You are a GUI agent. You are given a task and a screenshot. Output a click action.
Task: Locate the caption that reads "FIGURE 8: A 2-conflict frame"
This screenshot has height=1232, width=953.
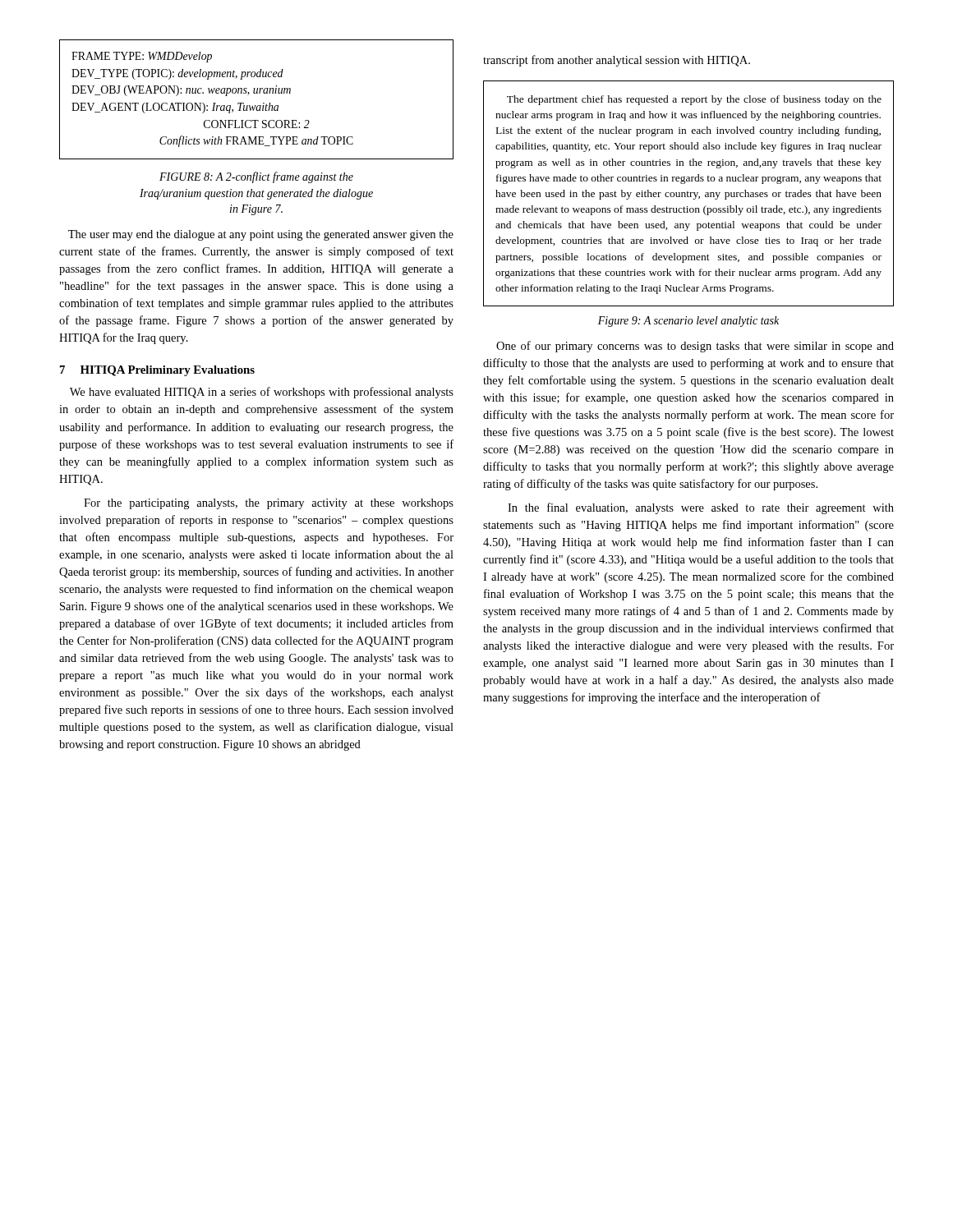click(256, 193)
